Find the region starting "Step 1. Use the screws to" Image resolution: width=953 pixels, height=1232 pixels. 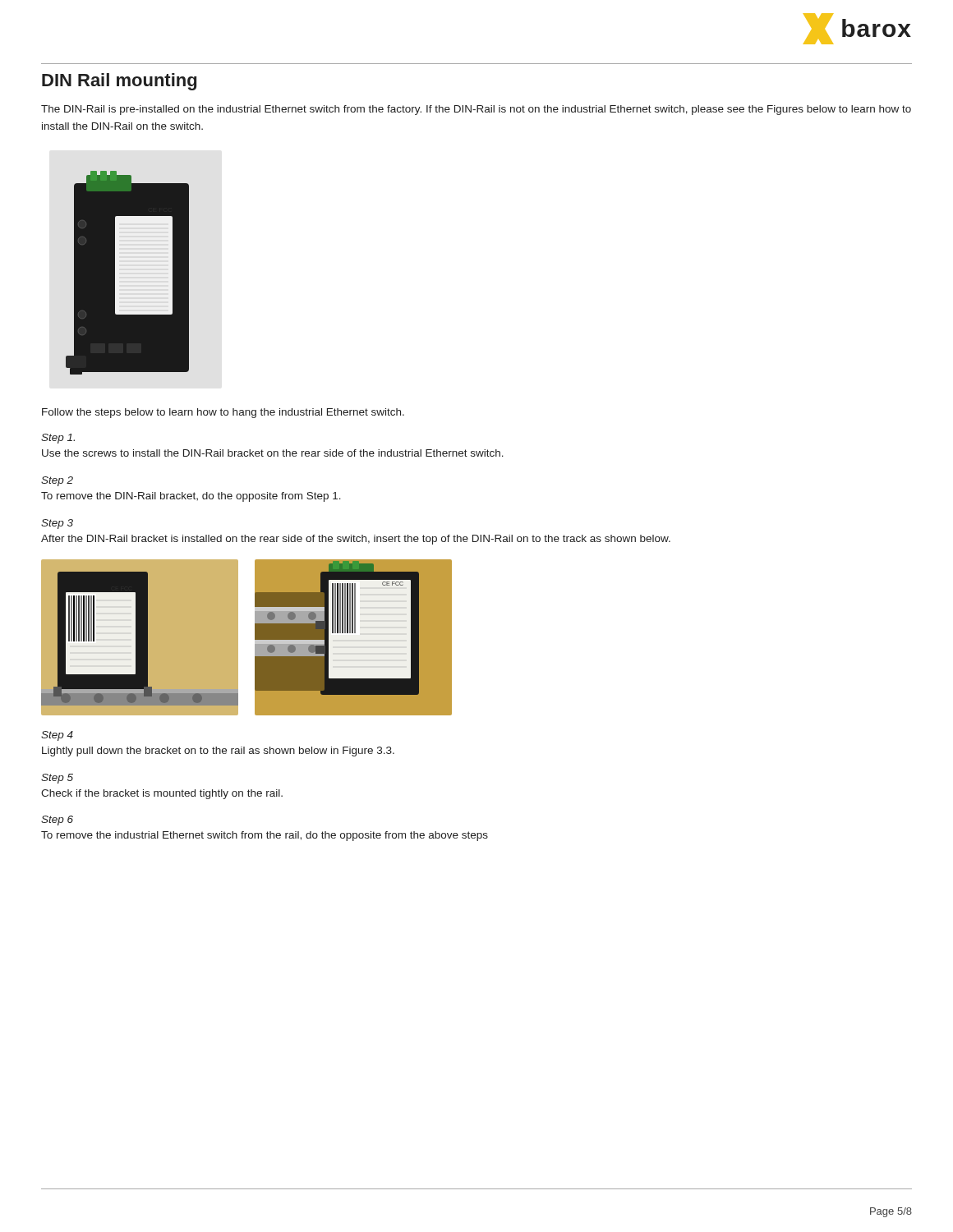point(476,447)
